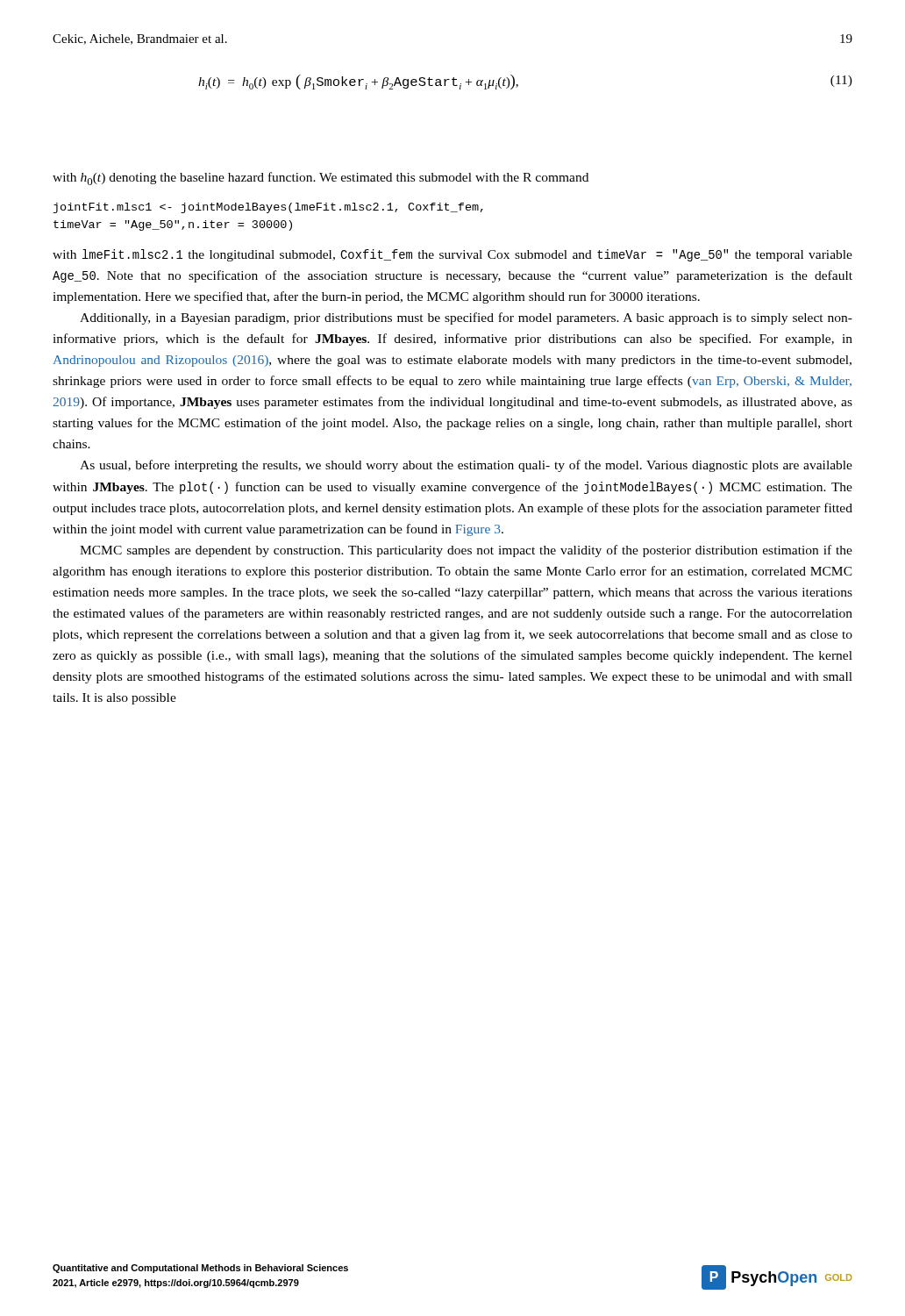Find the formula that says "hi(t) = h0(t) exp ( β1Smokeri + β2AgeStarti"

click(x=525, y=80)
